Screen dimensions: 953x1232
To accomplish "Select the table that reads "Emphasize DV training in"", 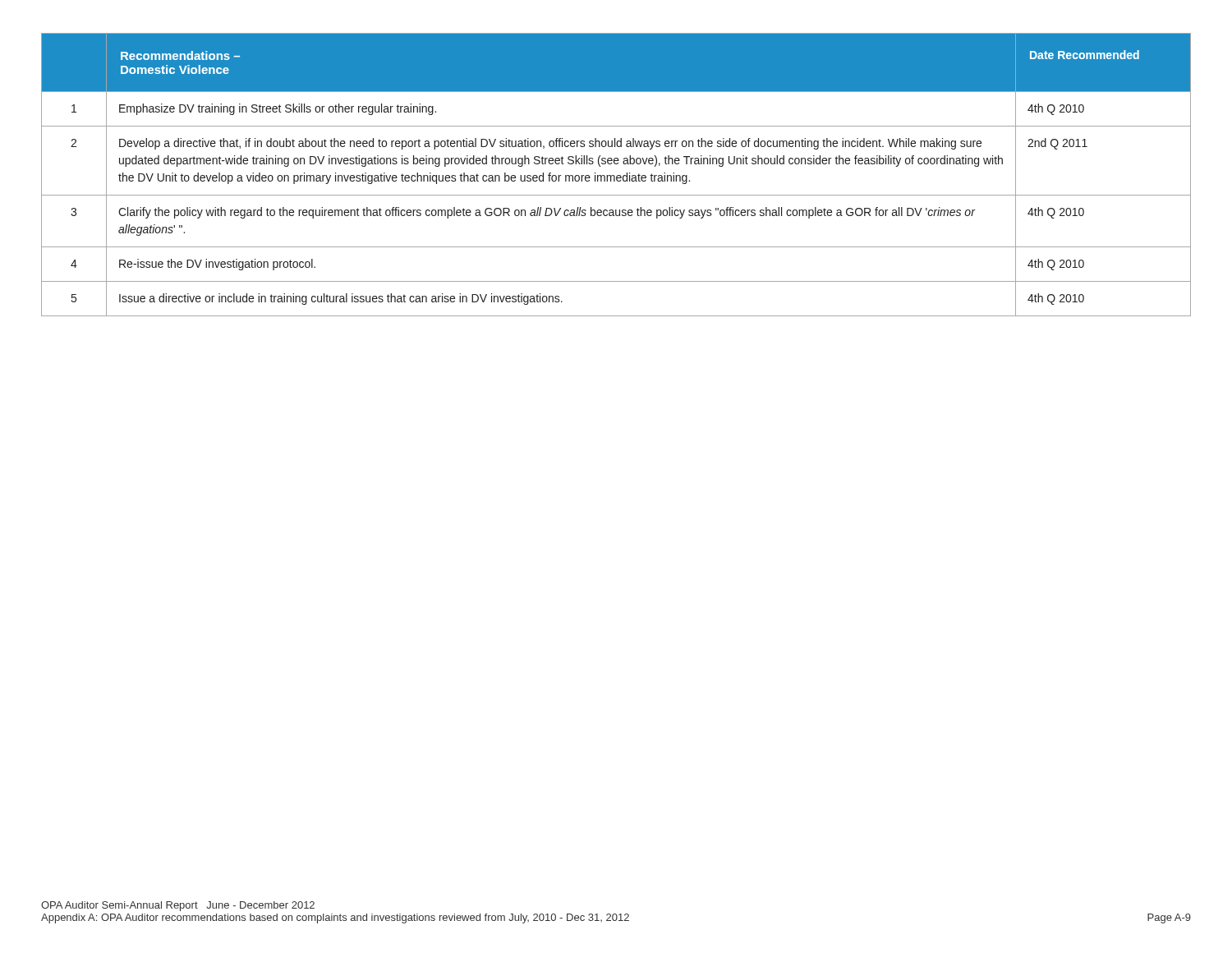I will pos(616,175).
